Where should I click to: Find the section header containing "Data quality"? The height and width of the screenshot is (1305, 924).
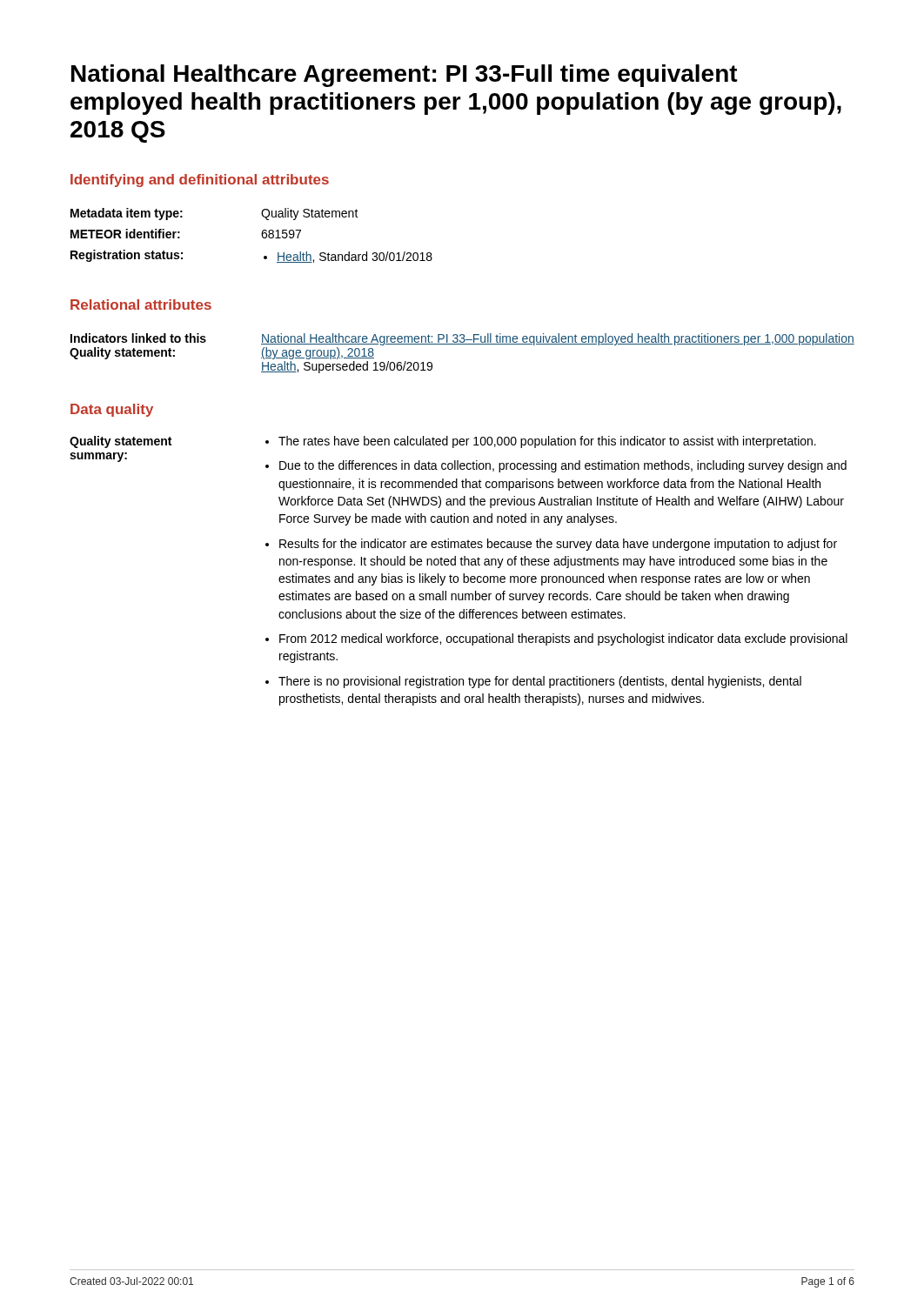pyautogui.click(x=112, y=409)
